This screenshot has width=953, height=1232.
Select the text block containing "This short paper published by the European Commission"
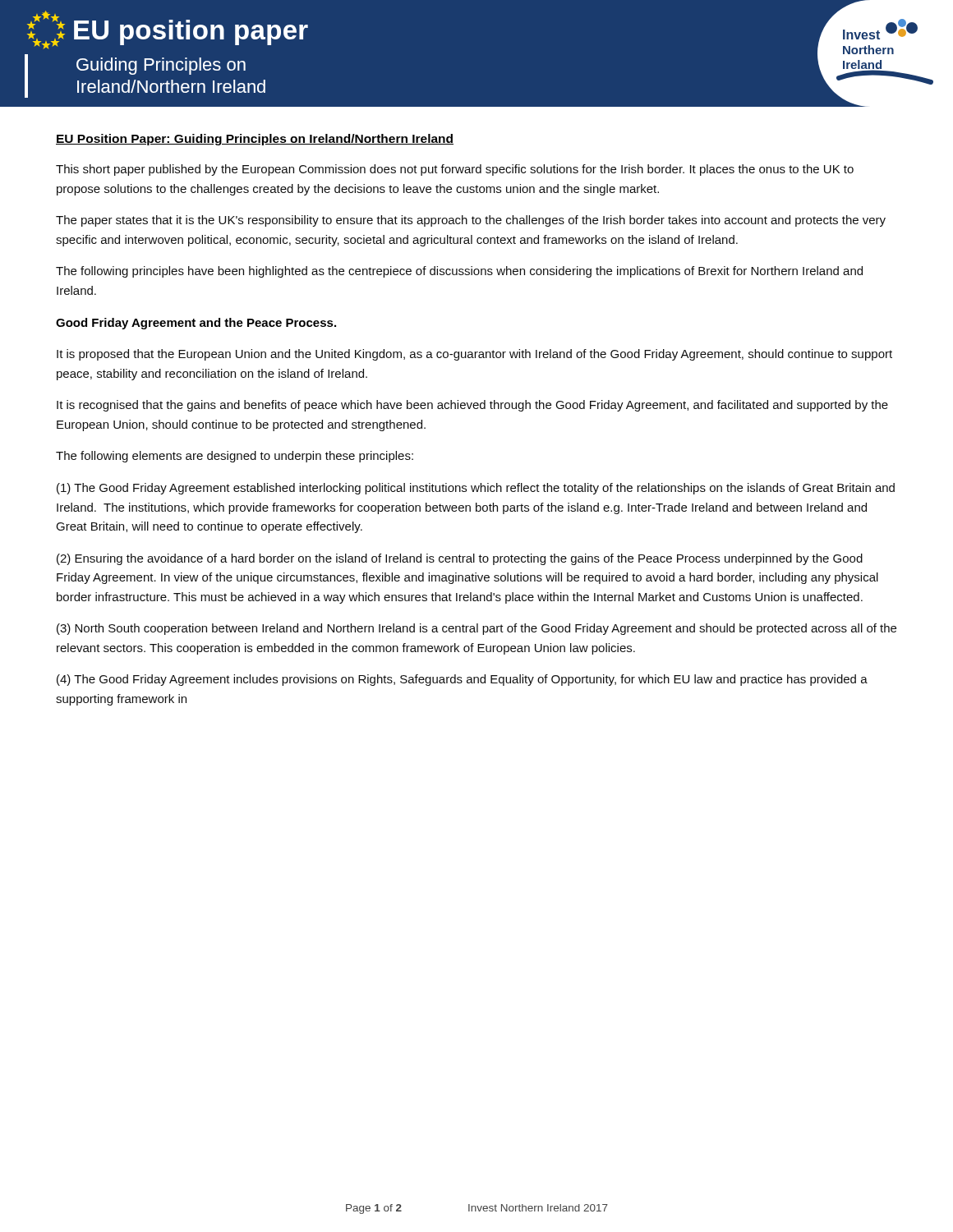click(455, 178)
